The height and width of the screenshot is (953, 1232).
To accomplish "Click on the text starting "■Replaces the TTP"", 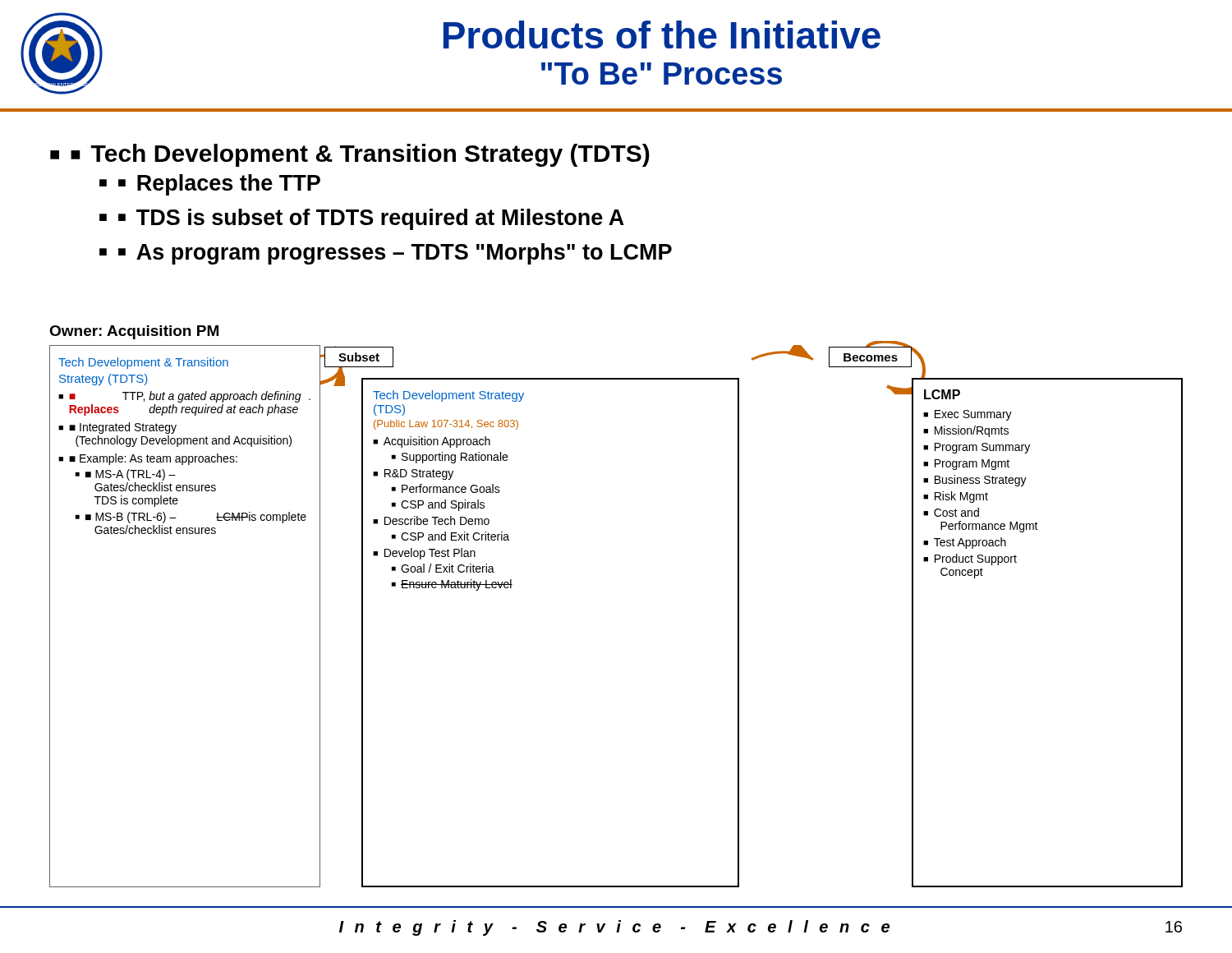I will tap(219, 184).
